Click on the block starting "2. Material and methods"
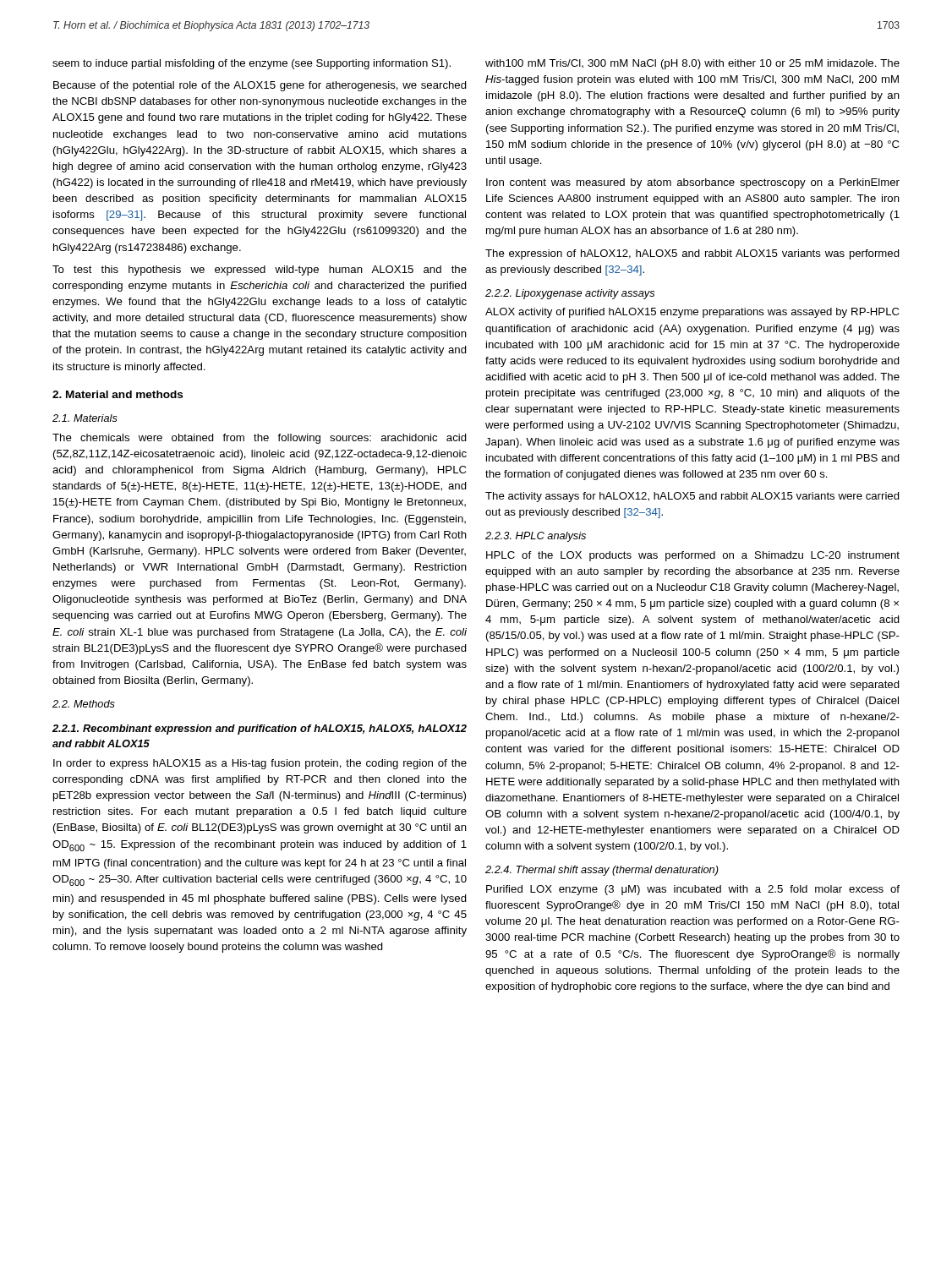The image size is (952, 1268). point(118,394)
